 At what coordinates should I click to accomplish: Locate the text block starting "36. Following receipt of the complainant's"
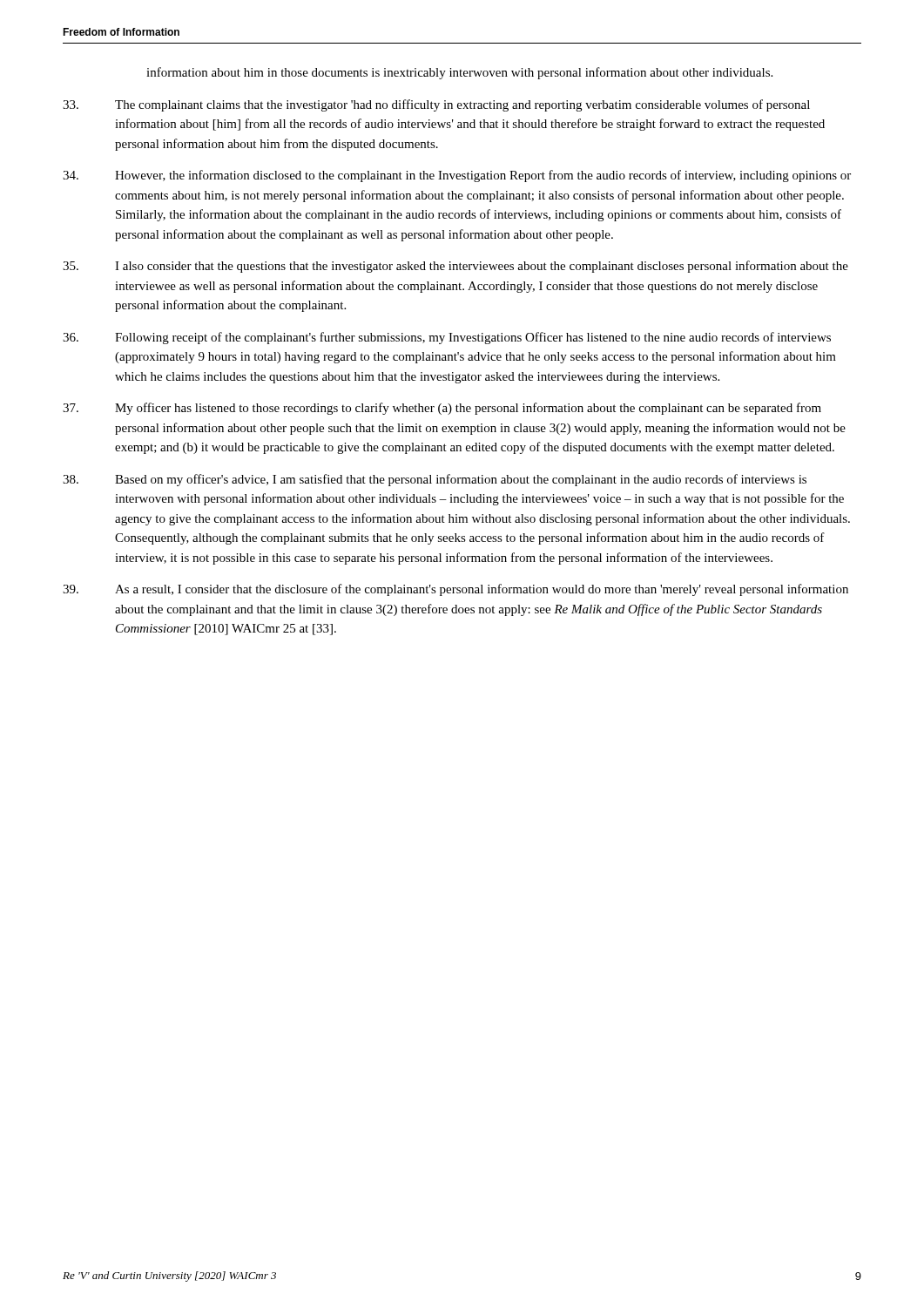tap(462, 357)
